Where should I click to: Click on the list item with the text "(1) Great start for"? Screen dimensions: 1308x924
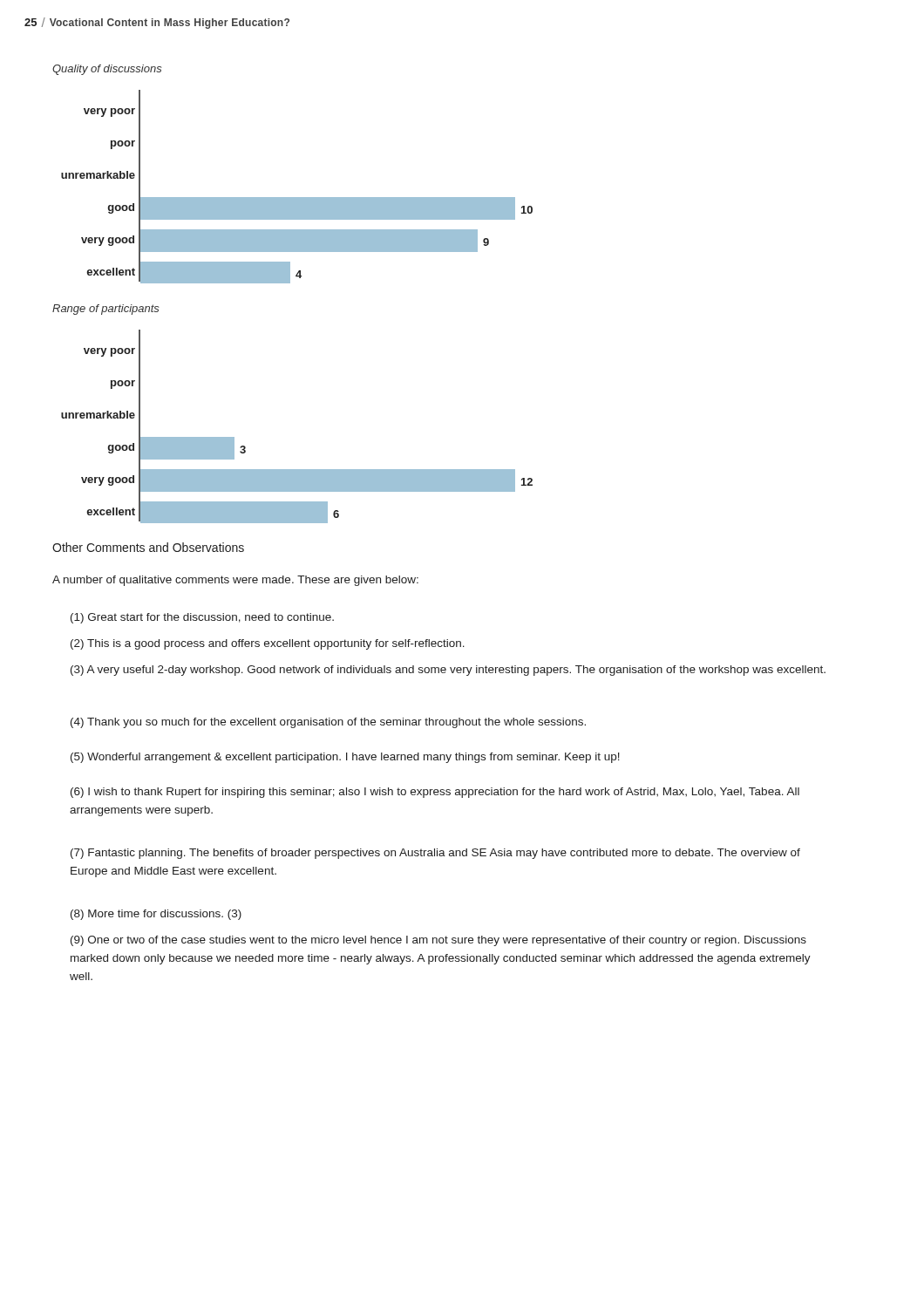click(202, 618)
